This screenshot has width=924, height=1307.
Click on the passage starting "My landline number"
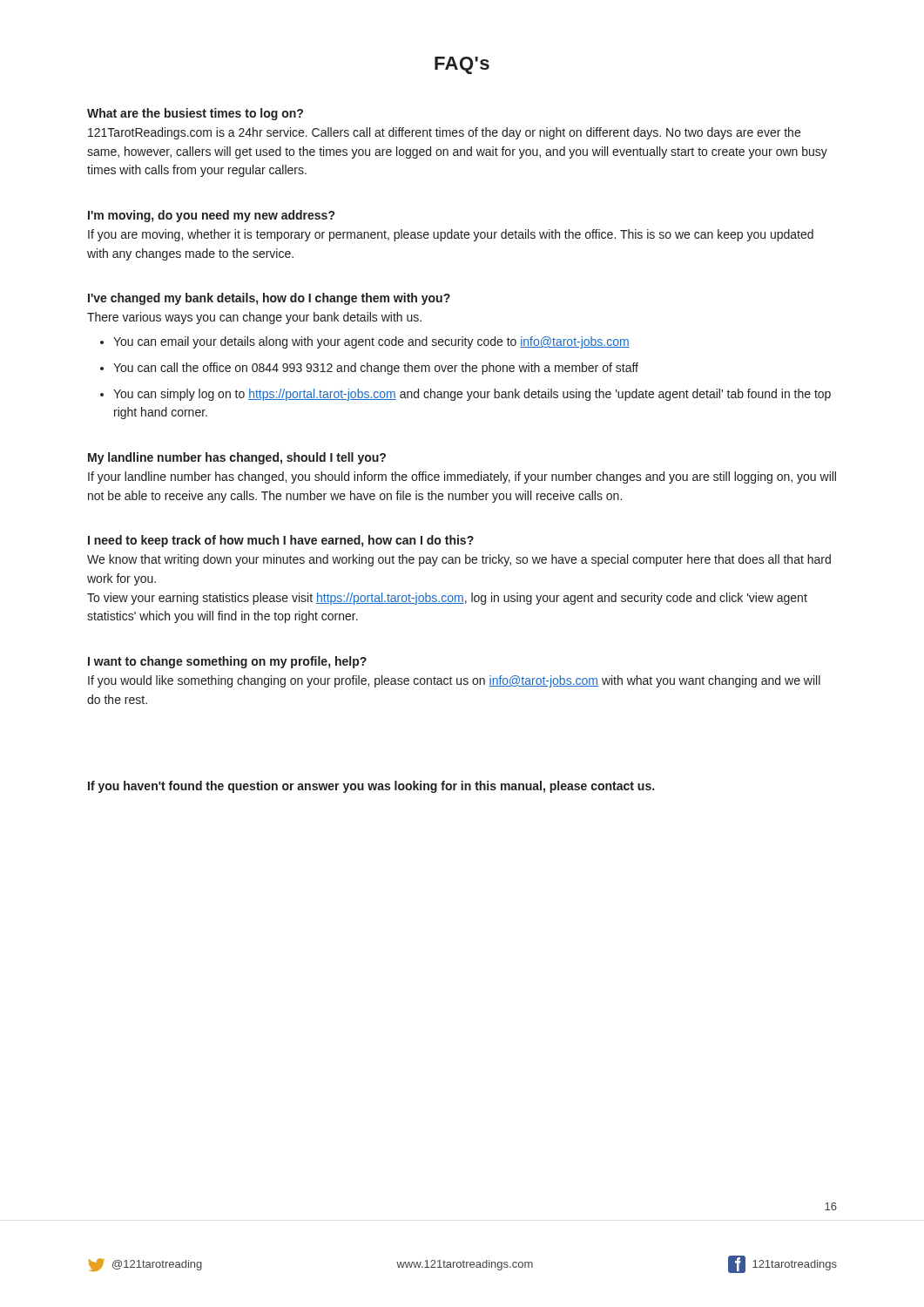237,458
